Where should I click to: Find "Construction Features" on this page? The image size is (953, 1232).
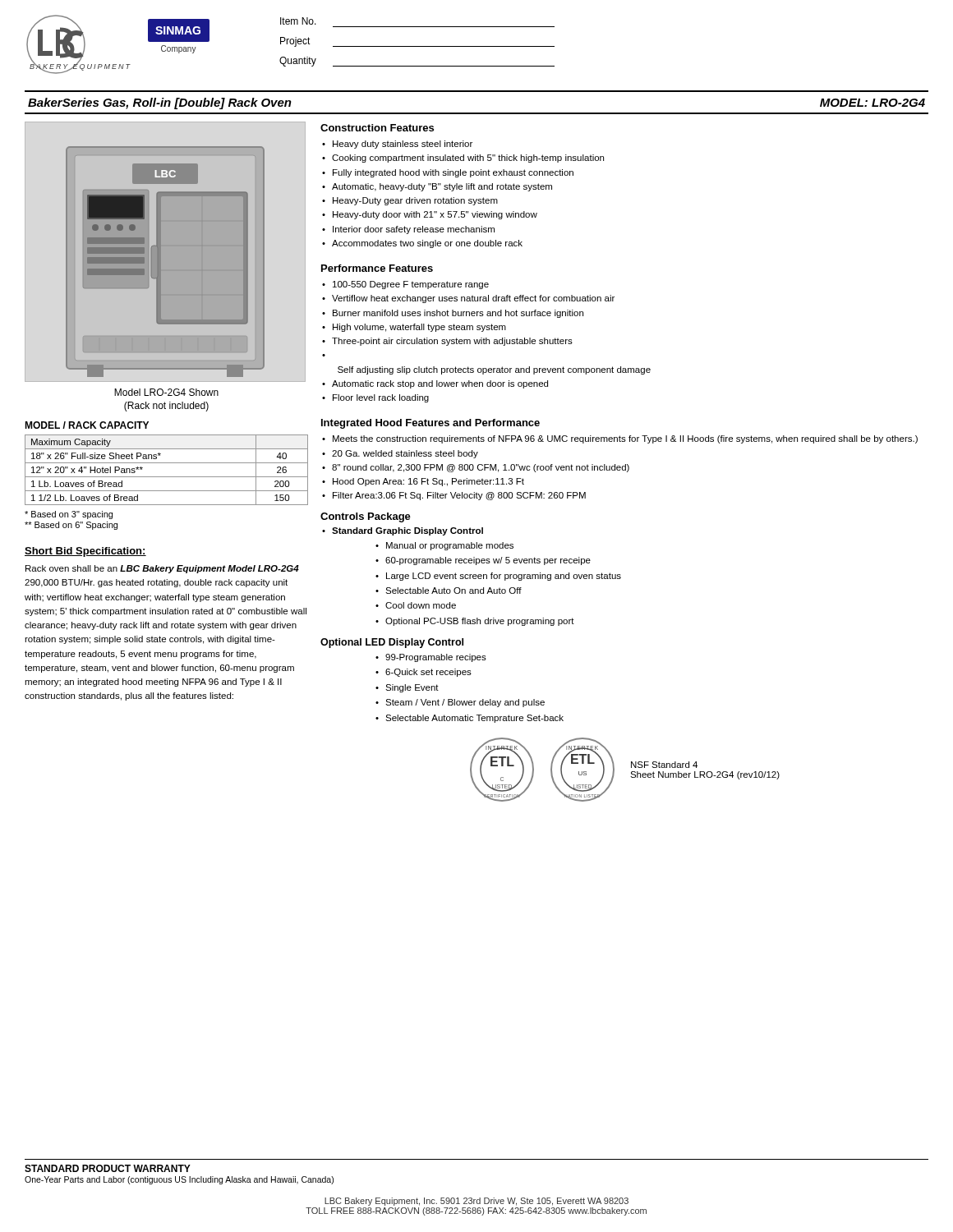(377, 128)
